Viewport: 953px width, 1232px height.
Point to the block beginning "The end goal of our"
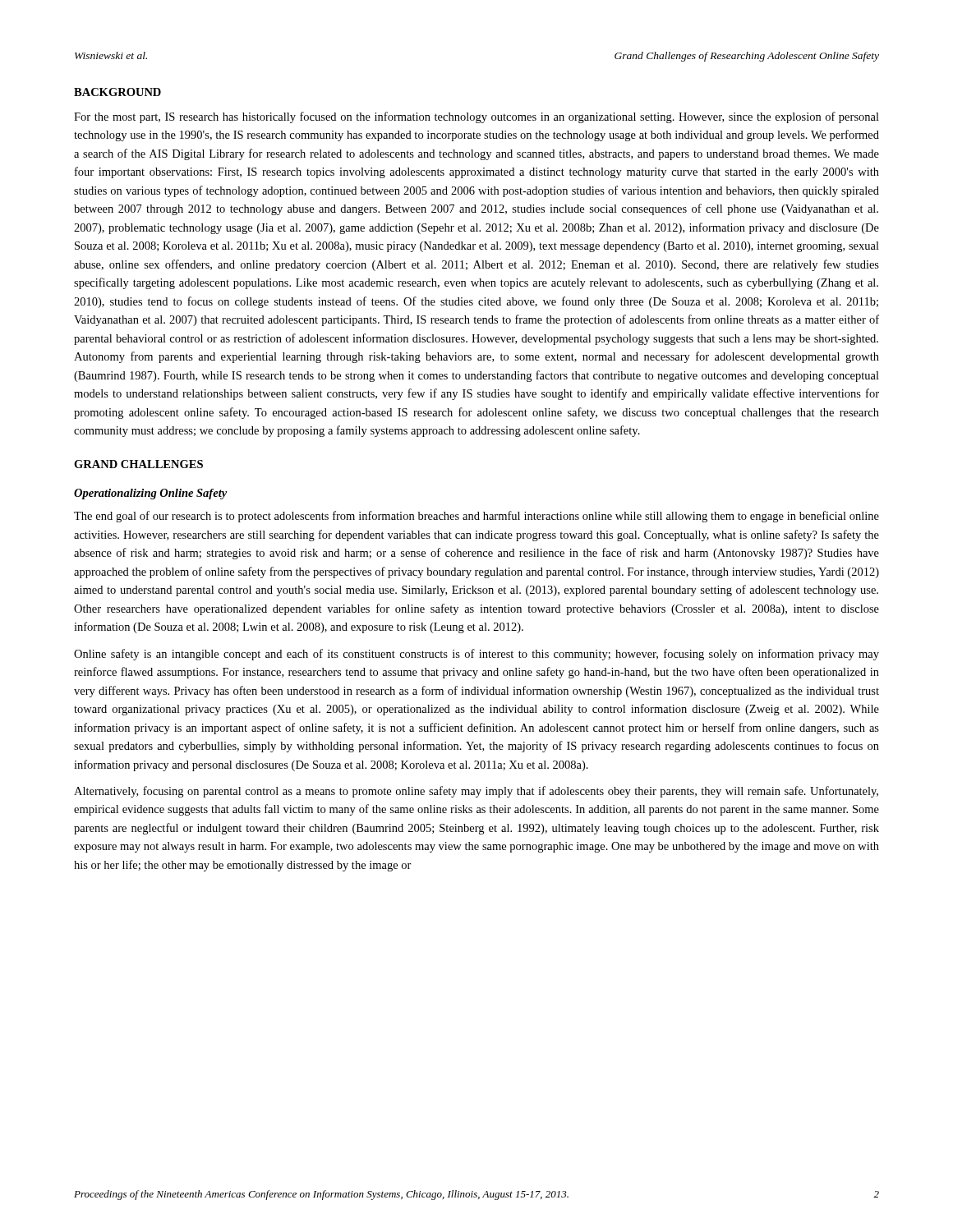(476, 572)
